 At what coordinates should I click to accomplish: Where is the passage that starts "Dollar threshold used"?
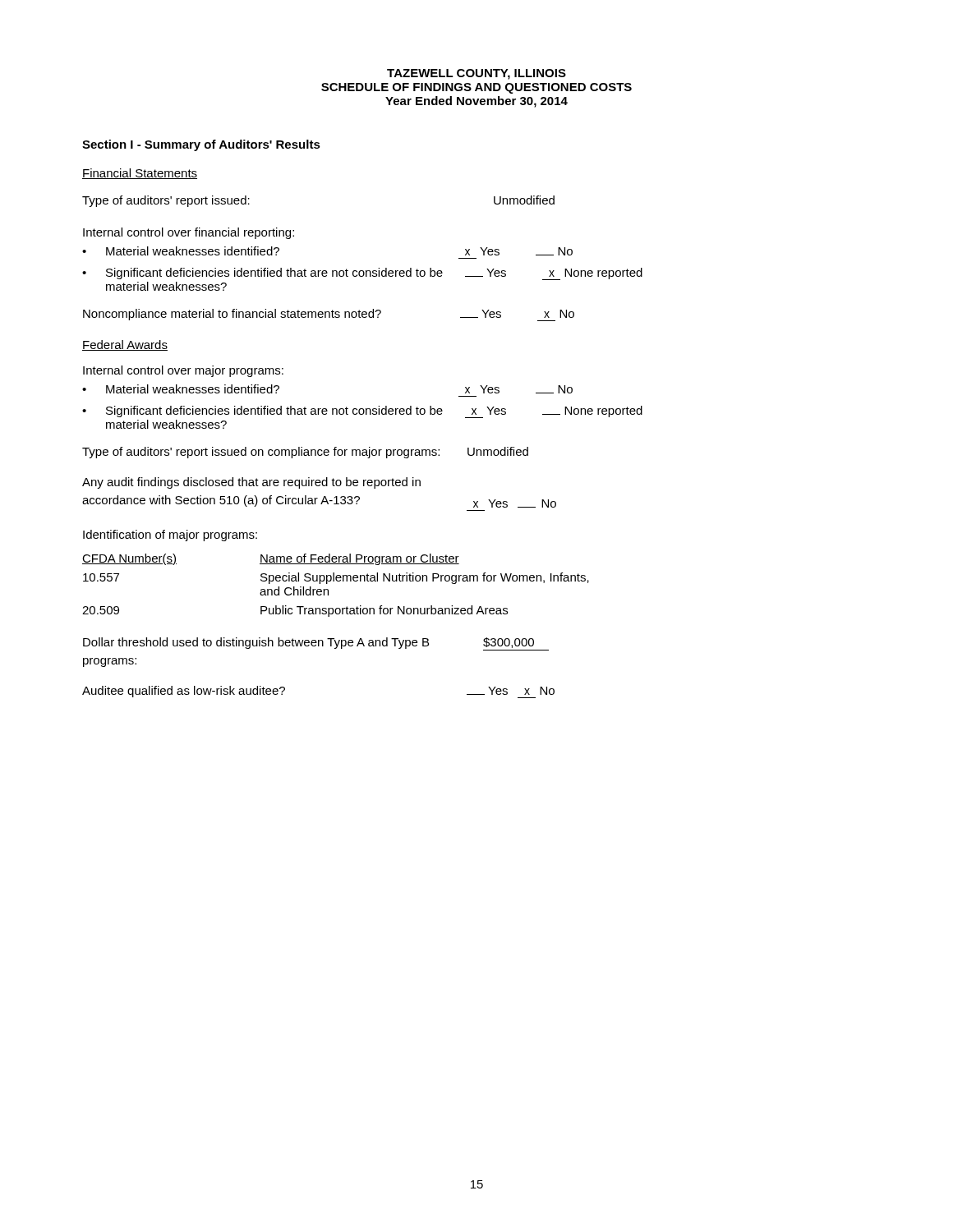click(x=315, y=651)
